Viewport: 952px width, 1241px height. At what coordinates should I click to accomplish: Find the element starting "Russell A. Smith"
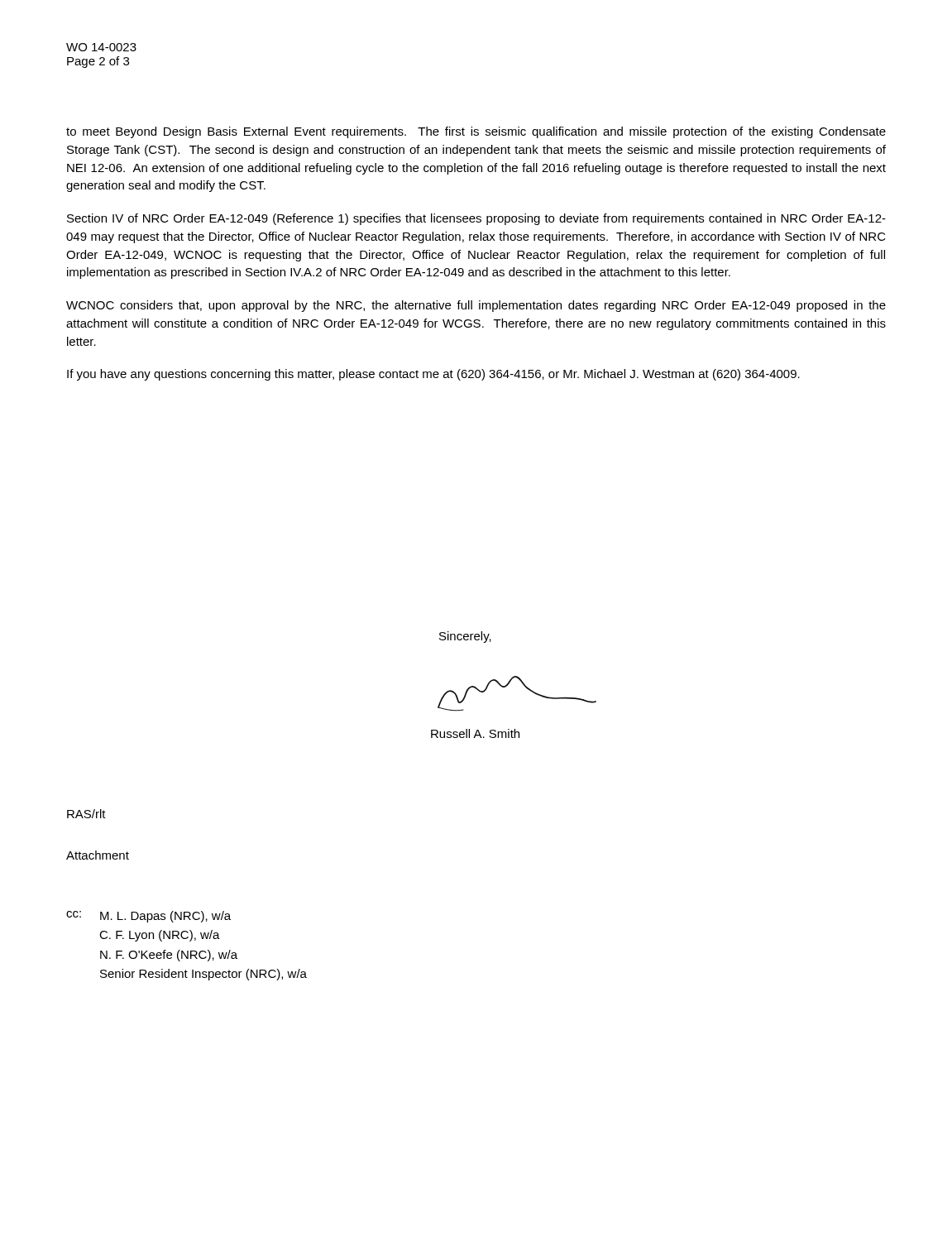[475, 733]
